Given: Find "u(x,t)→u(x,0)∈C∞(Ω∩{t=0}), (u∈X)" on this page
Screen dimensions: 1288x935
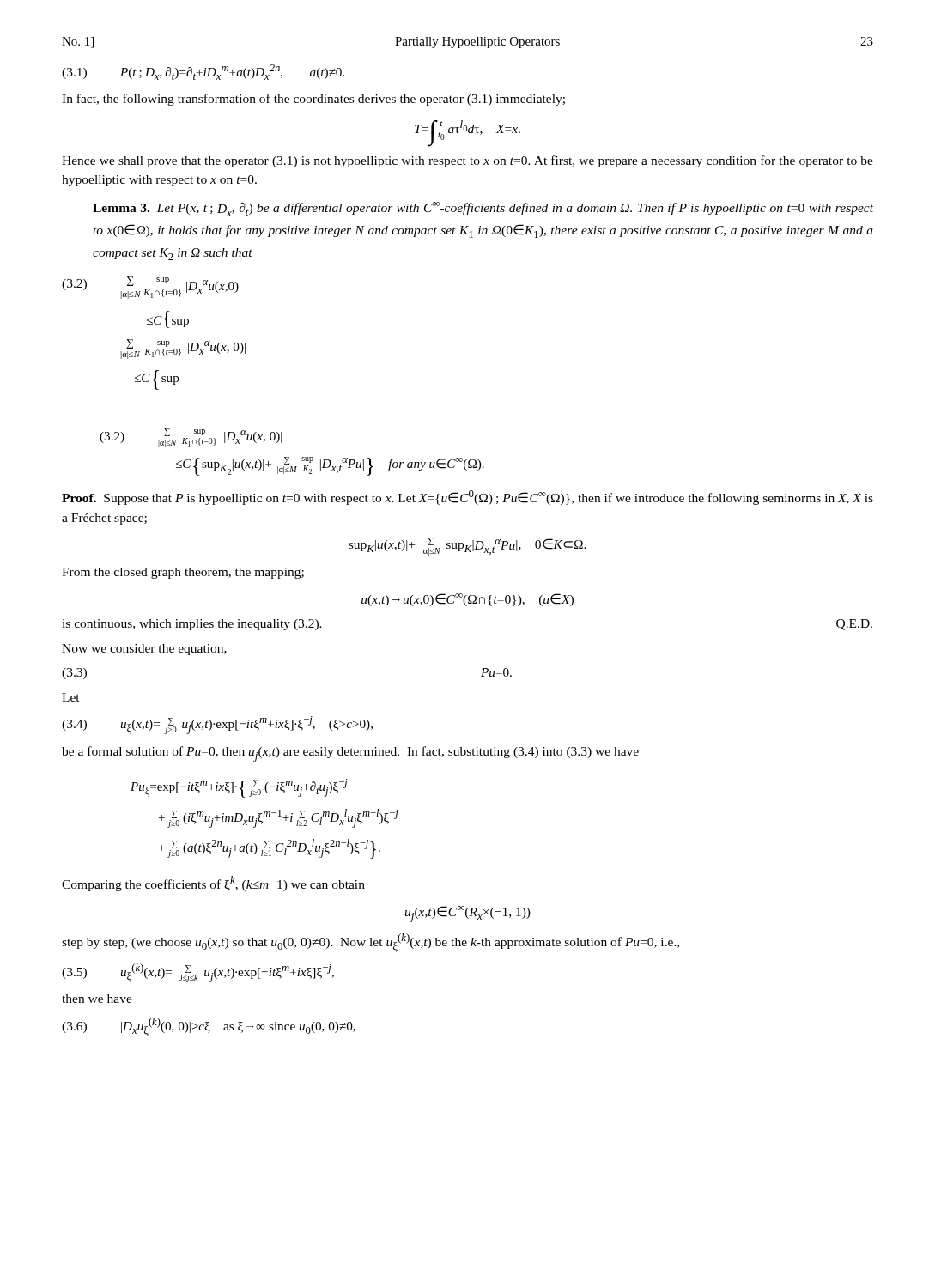Looking at the screenshot, I should 468,597.
